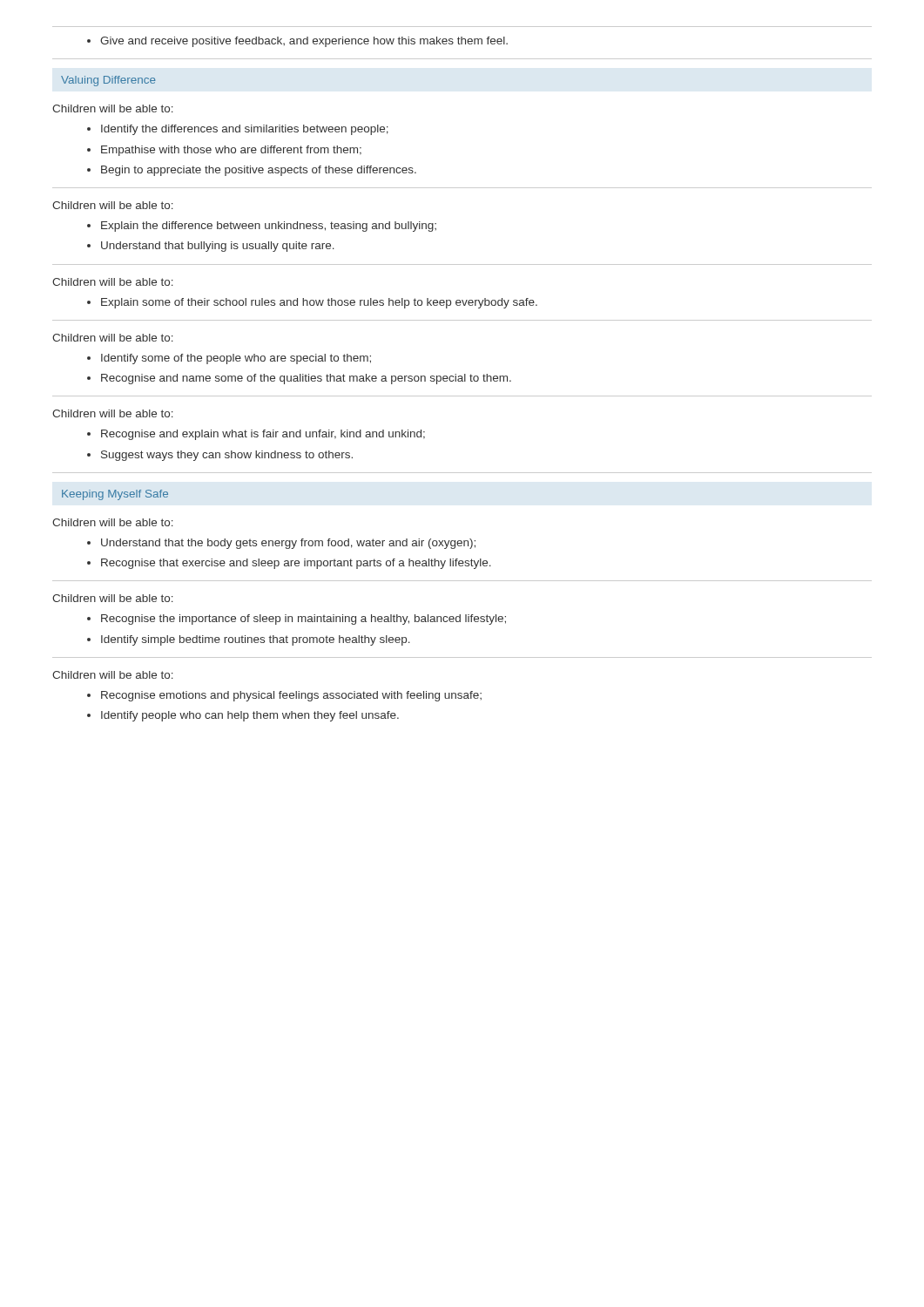The height and width of the screenshot is (1307, 924).
Task: Point to the block starting "Keeping Myself Safe"
Action: point(115,493)
